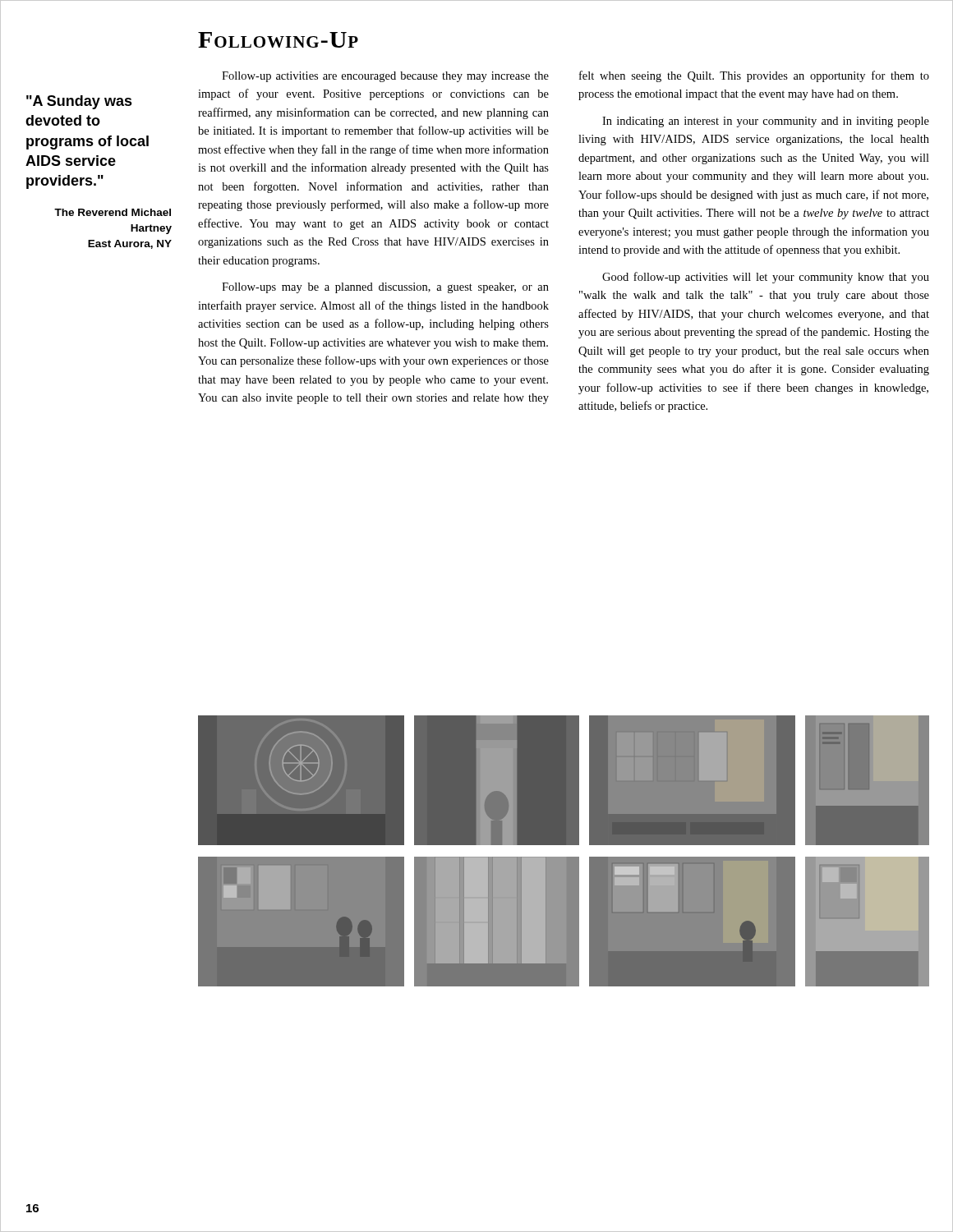Find the block on this page that starts "Follow-up activities are encouraged because they may increase"
The image size is (953, 1232).
click(564, 241)
